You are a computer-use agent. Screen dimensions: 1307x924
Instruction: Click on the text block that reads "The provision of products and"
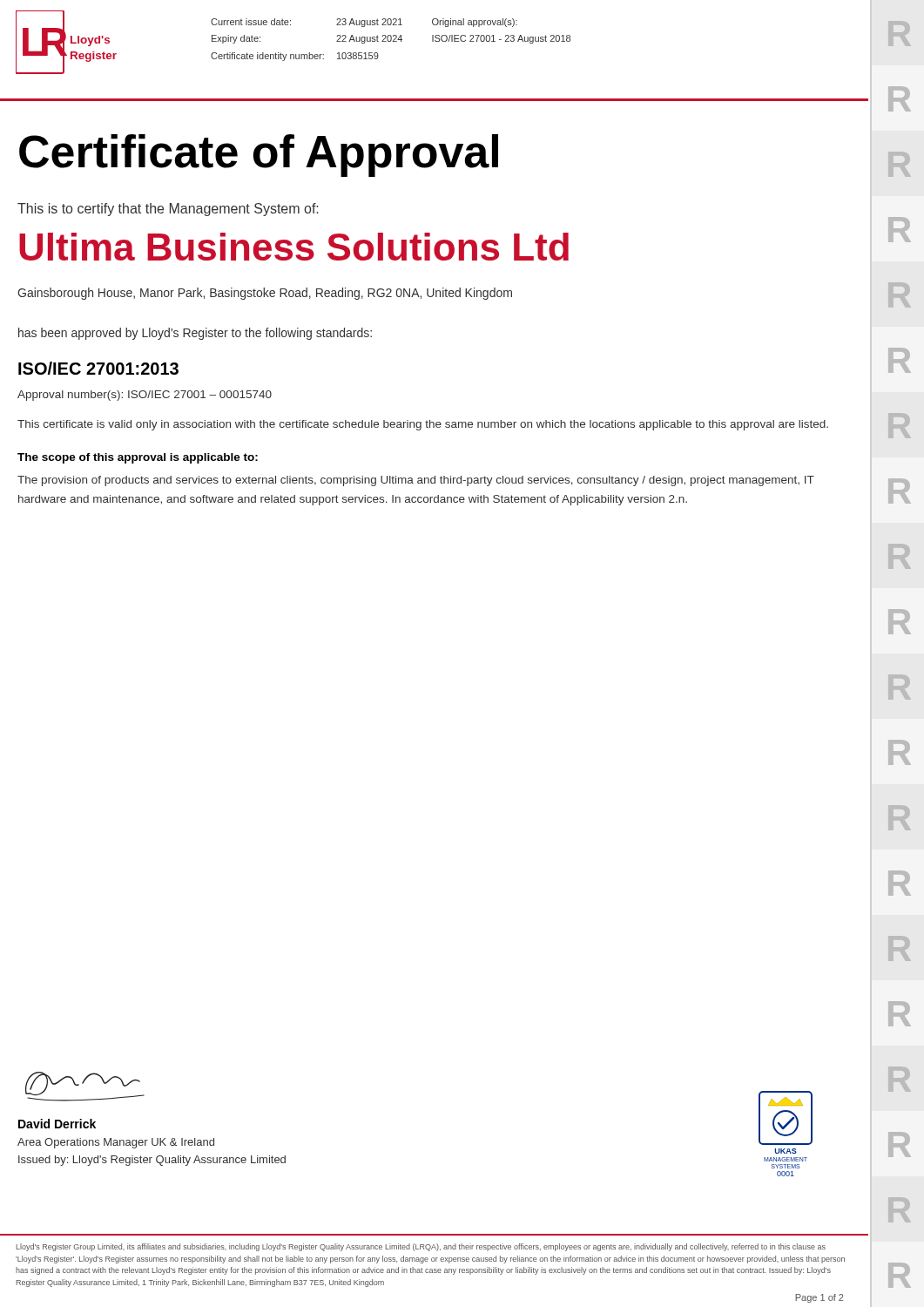416,489
